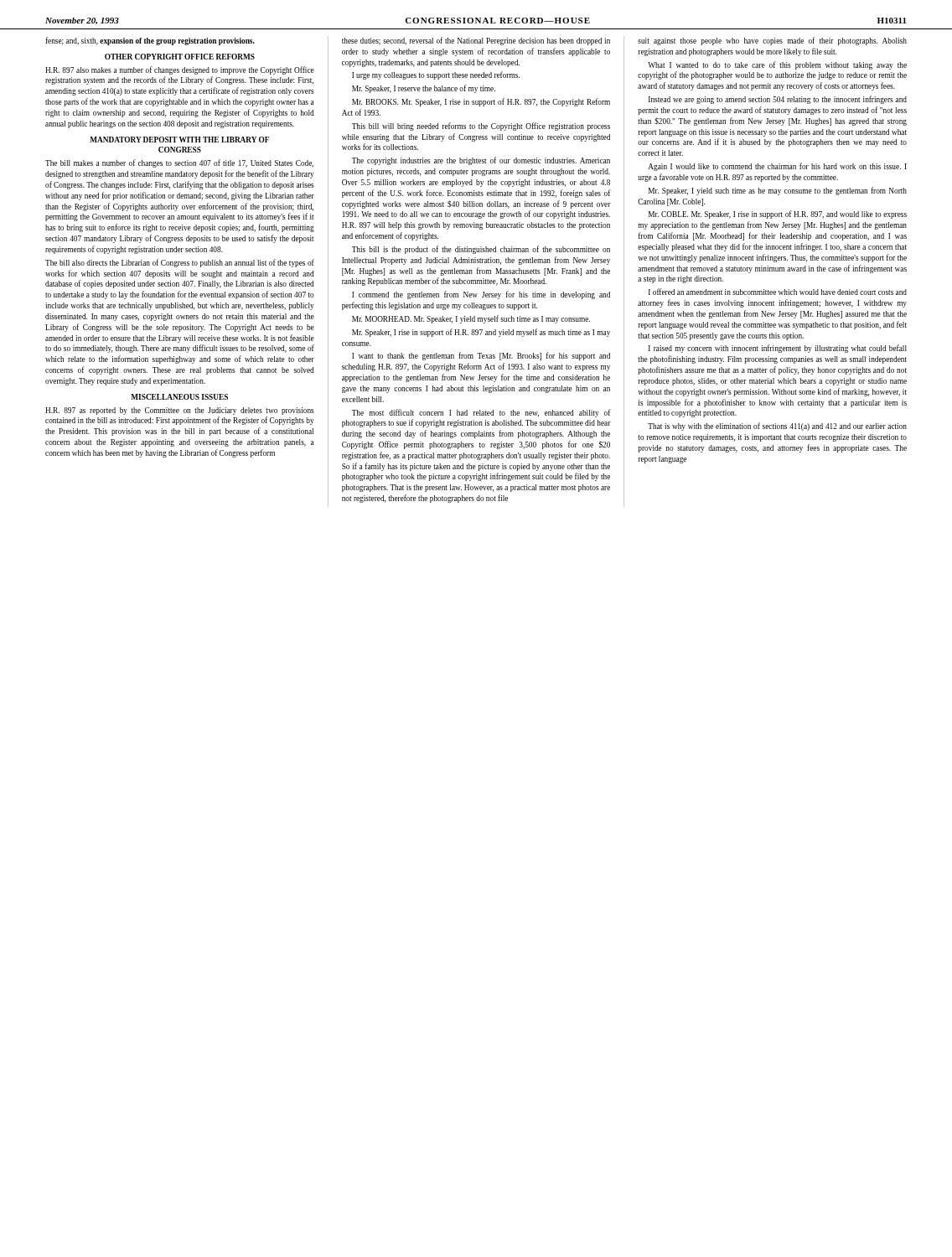Viewport: 952px width, 1257px height.
Task: Find the text block with the text "The bill also directs"
Action: click(x=180, y=322)
